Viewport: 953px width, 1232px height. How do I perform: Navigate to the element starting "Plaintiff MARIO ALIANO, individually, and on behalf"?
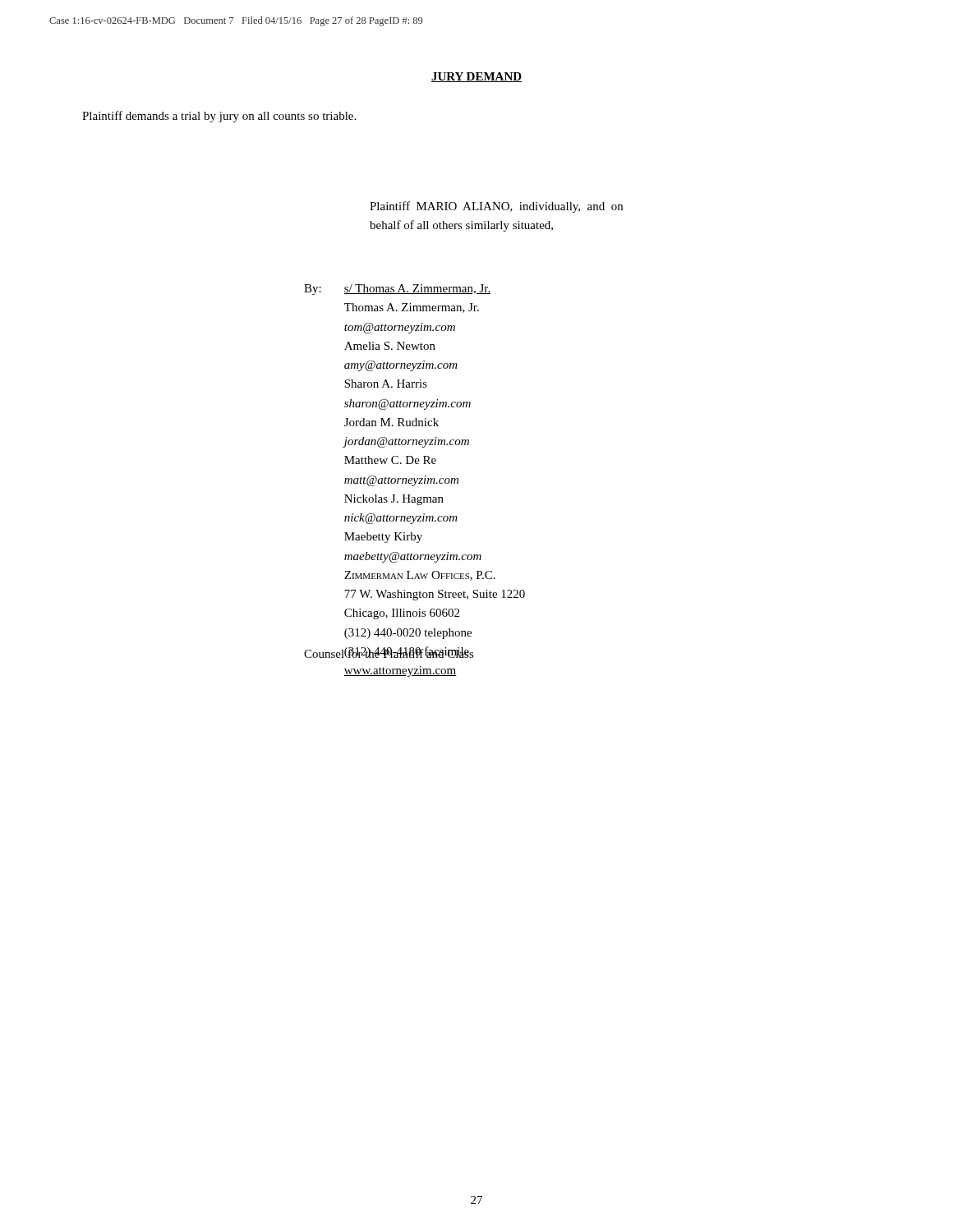pos(497,216)
